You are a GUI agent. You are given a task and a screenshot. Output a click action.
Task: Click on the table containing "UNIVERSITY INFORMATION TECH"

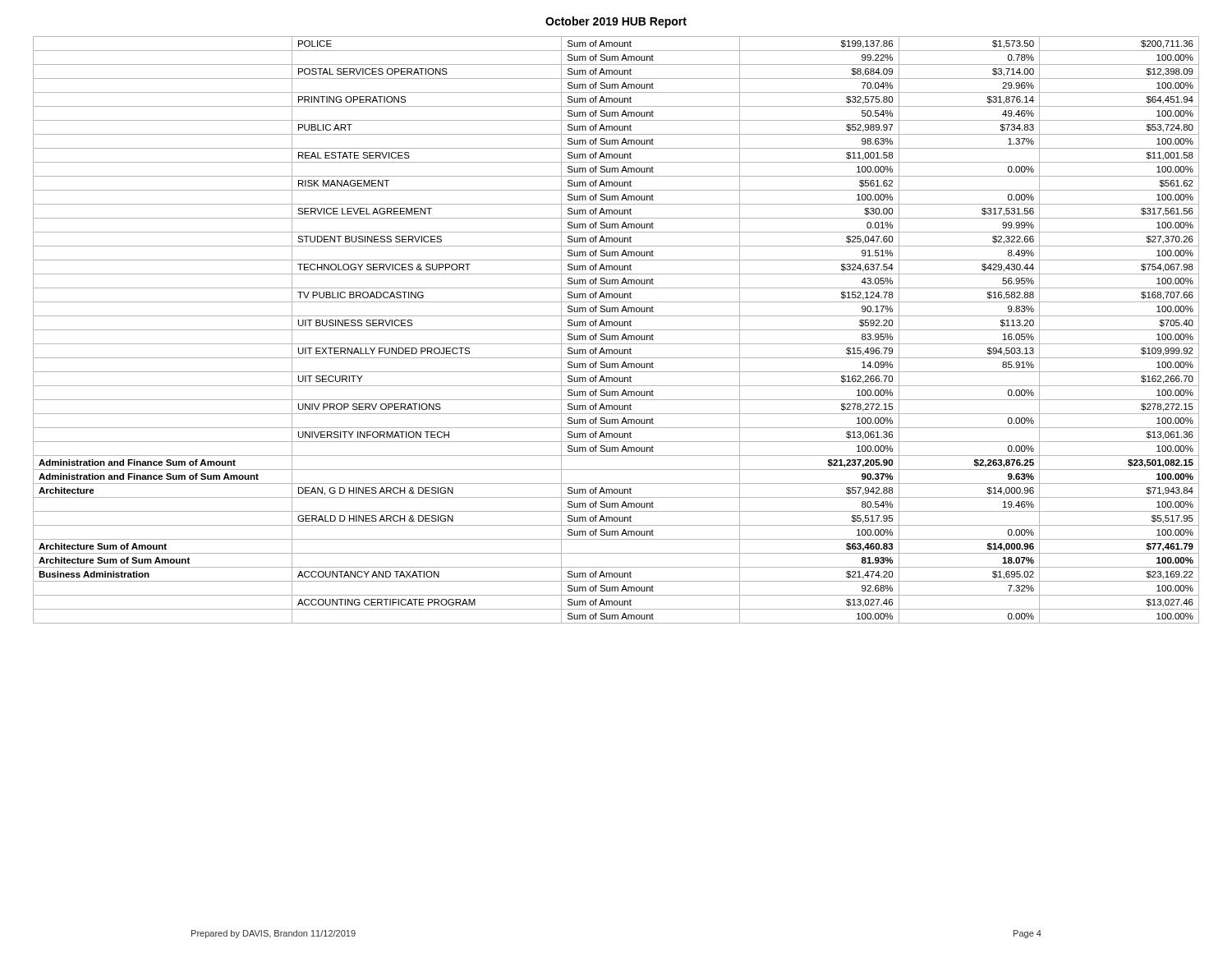coord(616,330)
